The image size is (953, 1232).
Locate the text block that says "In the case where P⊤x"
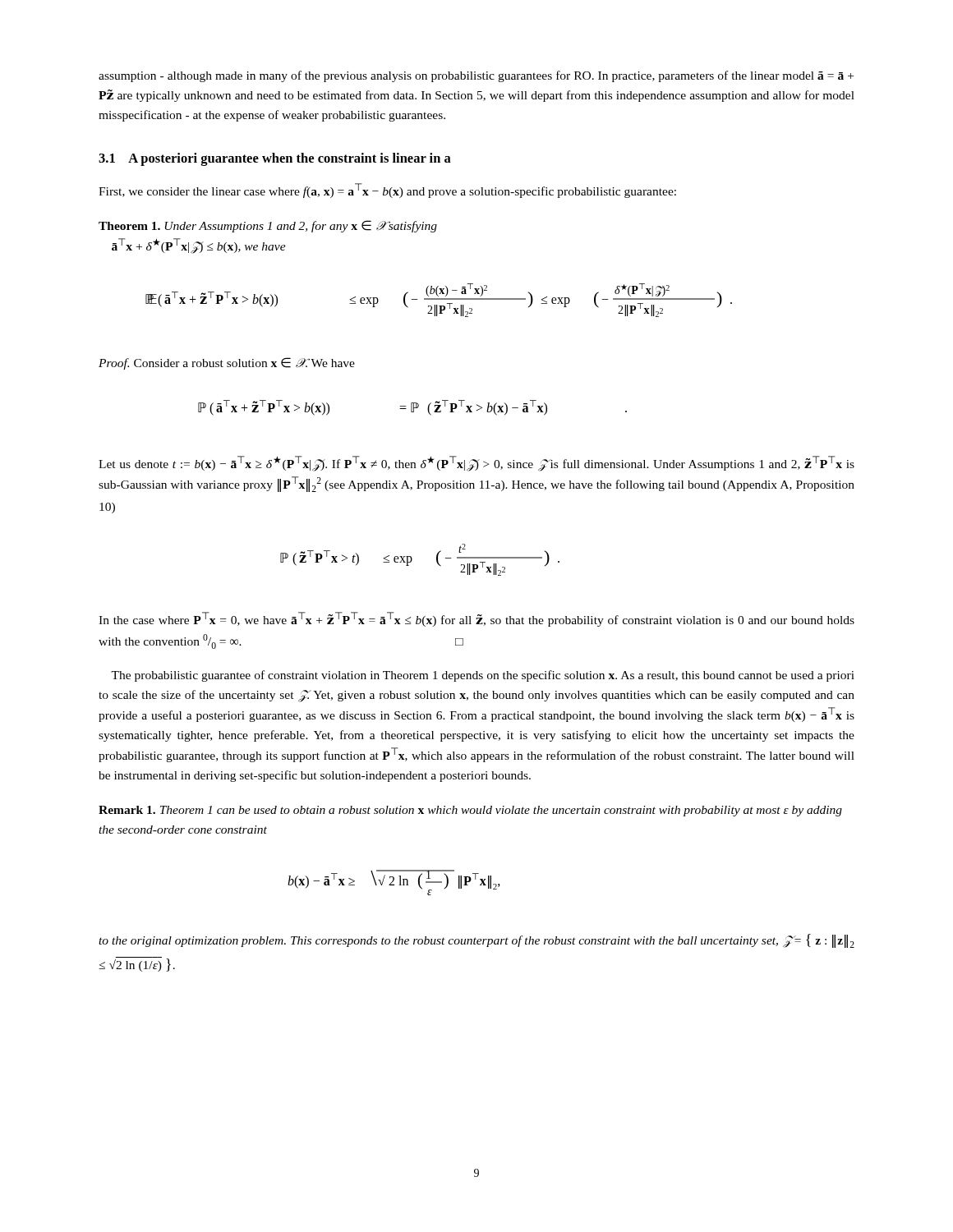pyautogui.click(x=476, y=631)
